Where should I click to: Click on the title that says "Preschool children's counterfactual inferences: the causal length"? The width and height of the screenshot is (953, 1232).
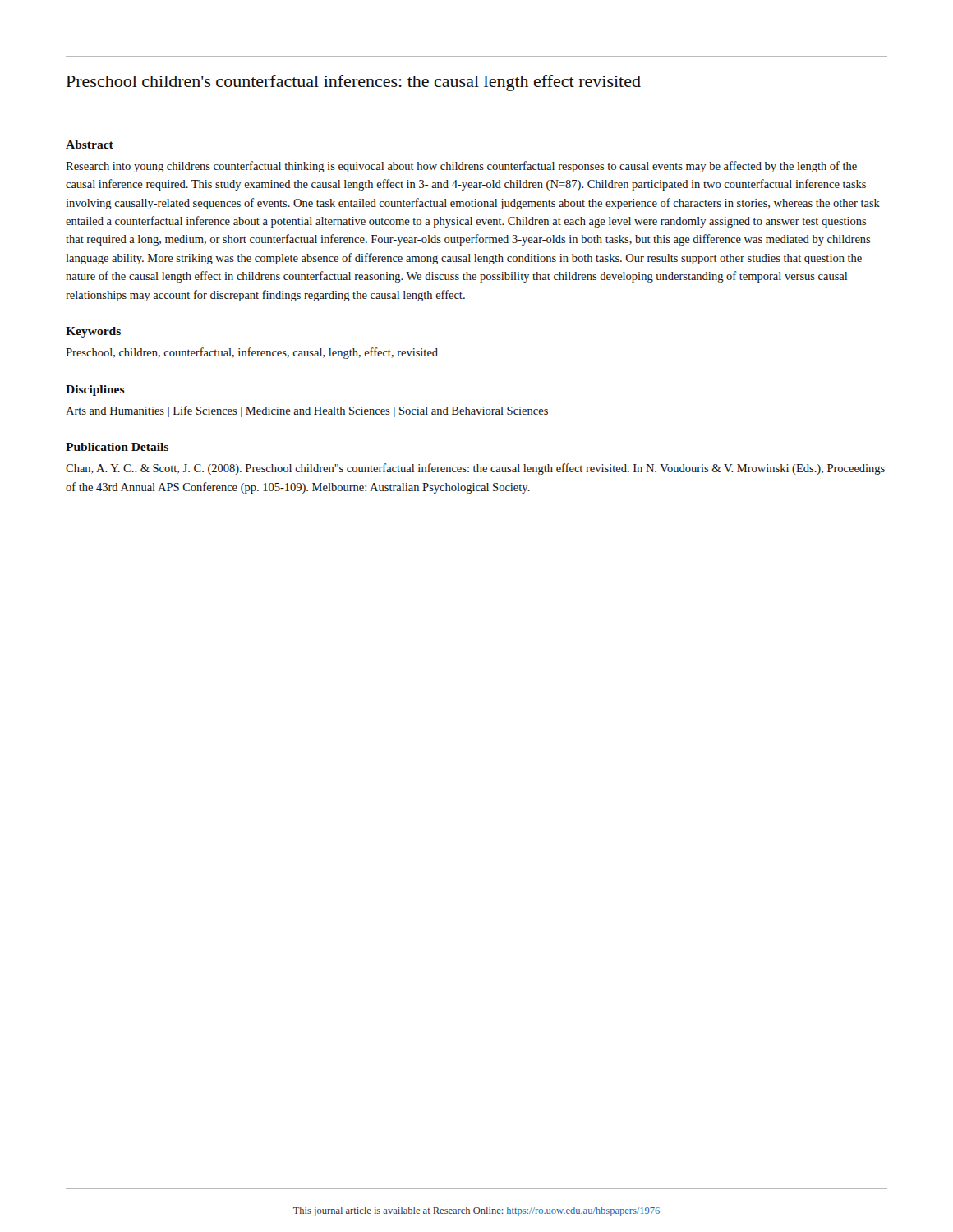pyautogui.click(x=353, y=81)
